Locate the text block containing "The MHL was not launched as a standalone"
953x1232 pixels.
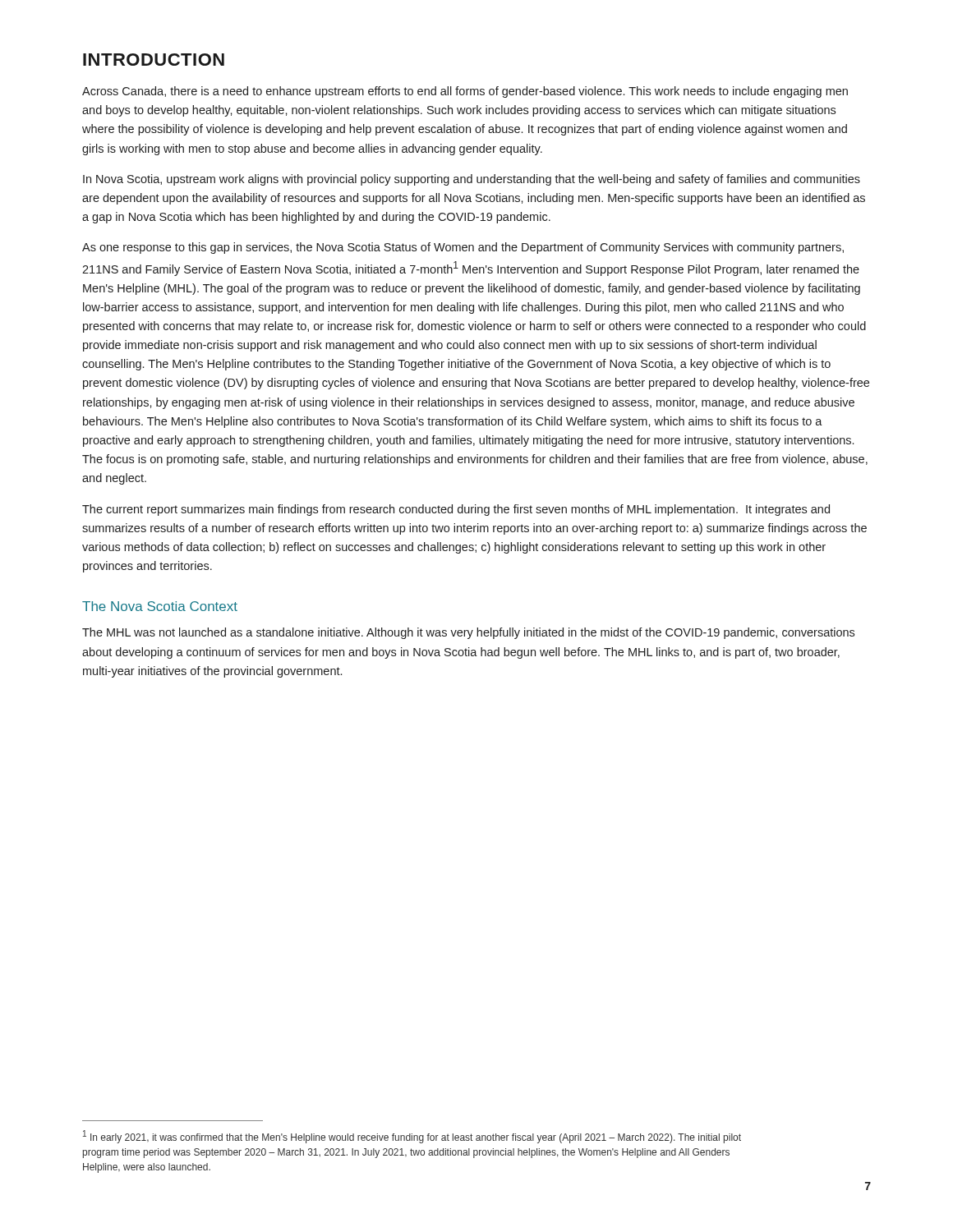pyautogui.click(x=469, y=652)
